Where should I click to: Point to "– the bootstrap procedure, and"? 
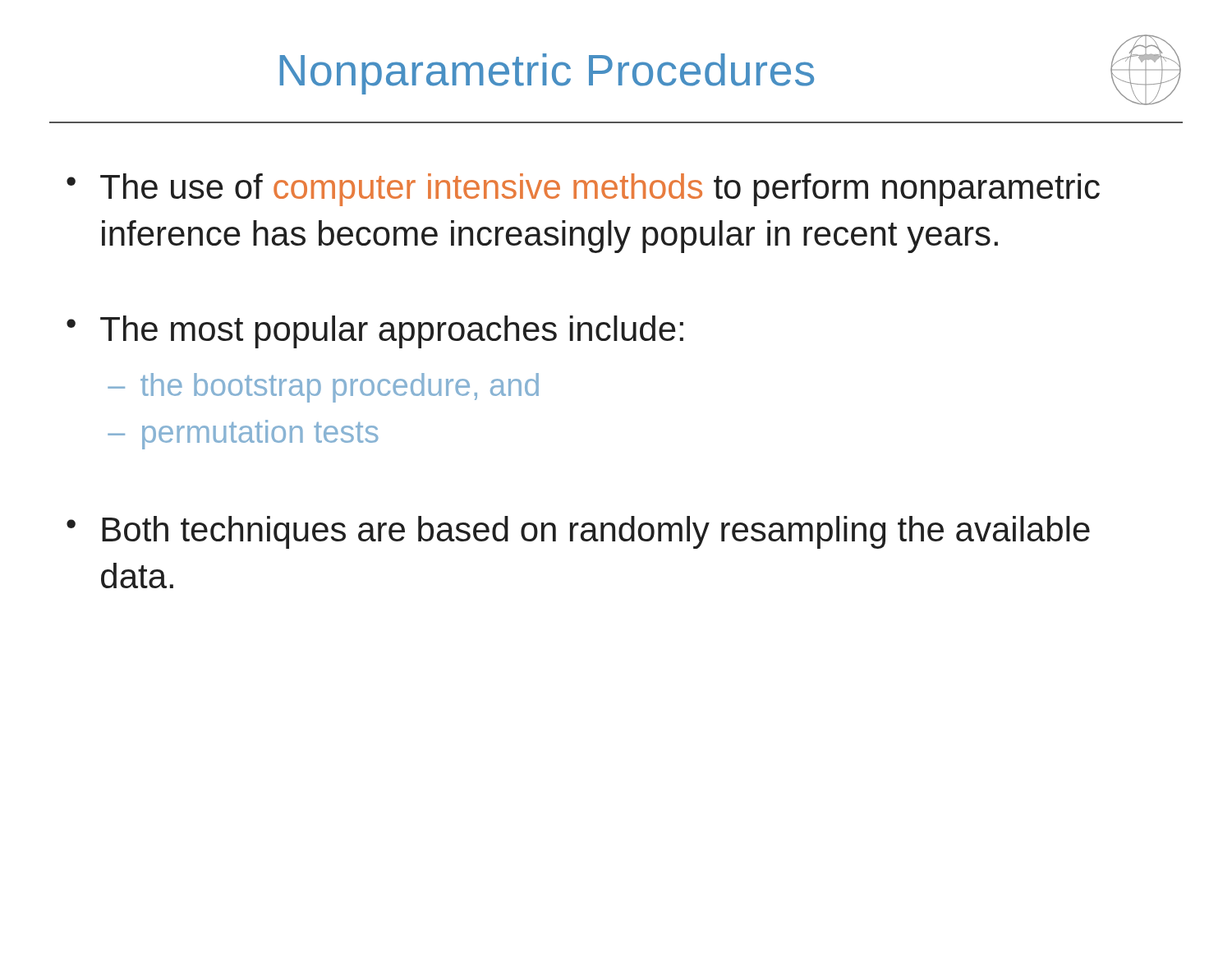point(324,386)
